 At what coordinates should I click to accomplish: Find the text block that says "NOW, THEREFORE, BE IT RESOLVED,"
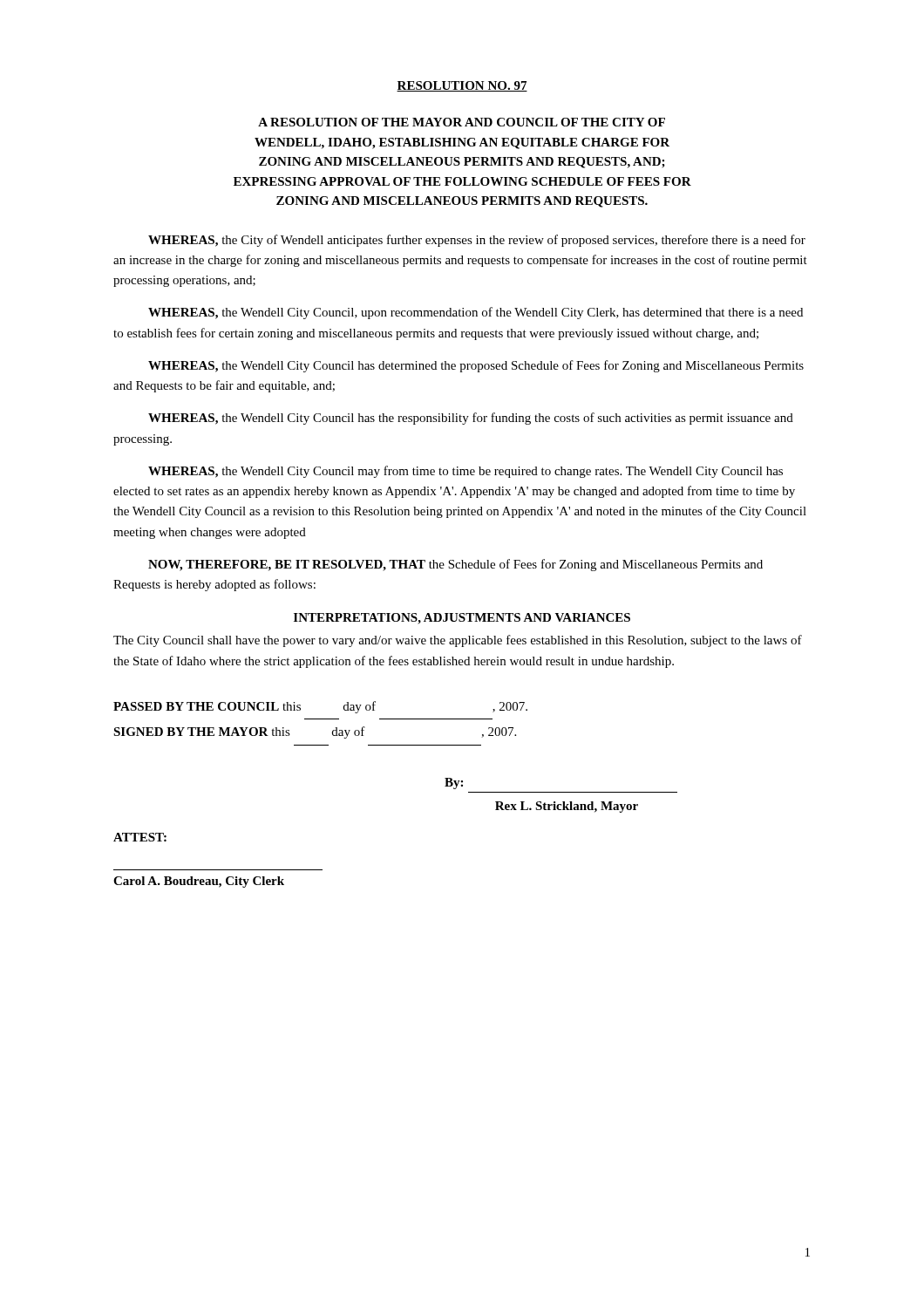coord(438,573)
